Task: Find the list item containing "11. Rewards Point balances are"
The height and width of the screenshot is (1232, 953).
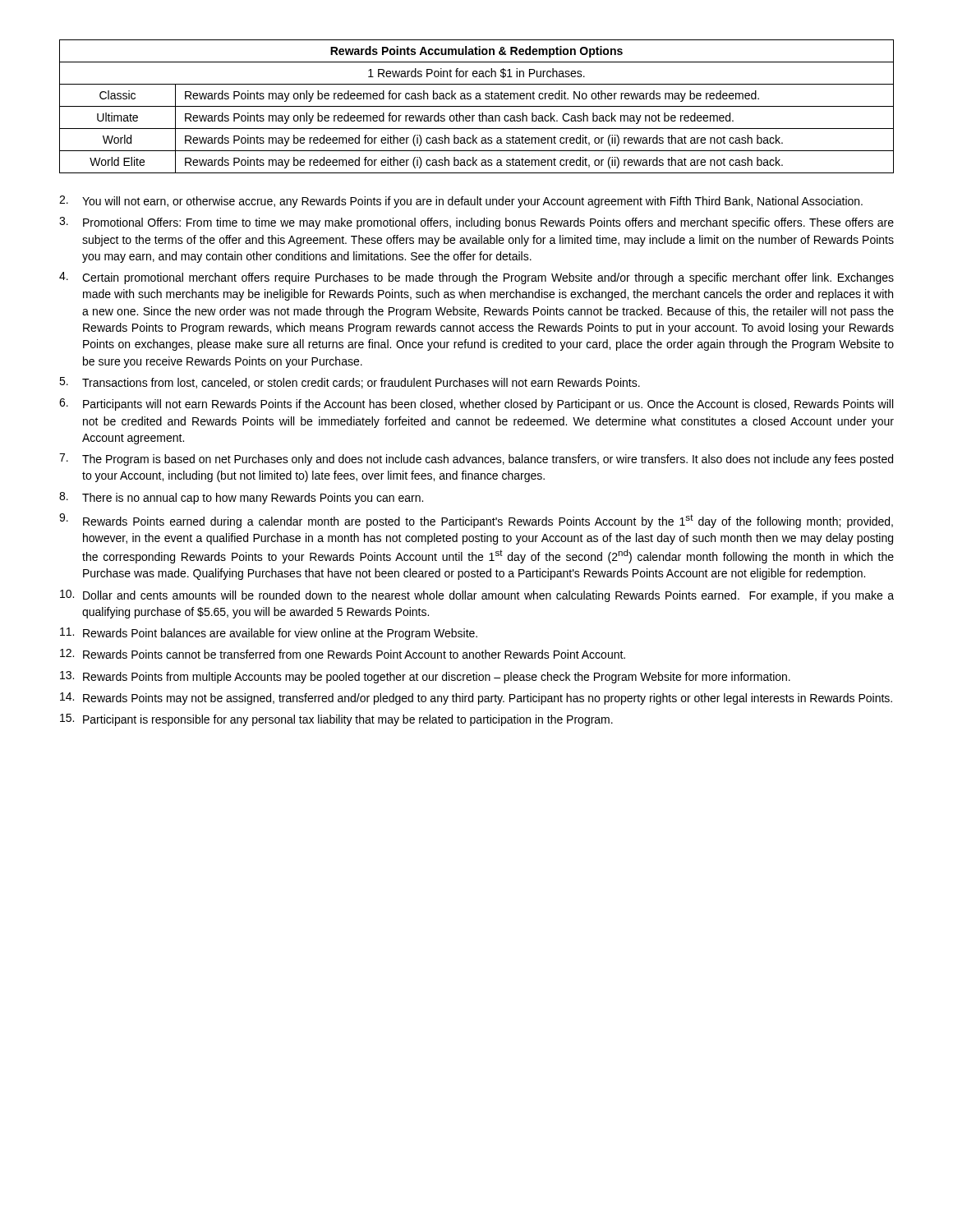Action: 476,633
